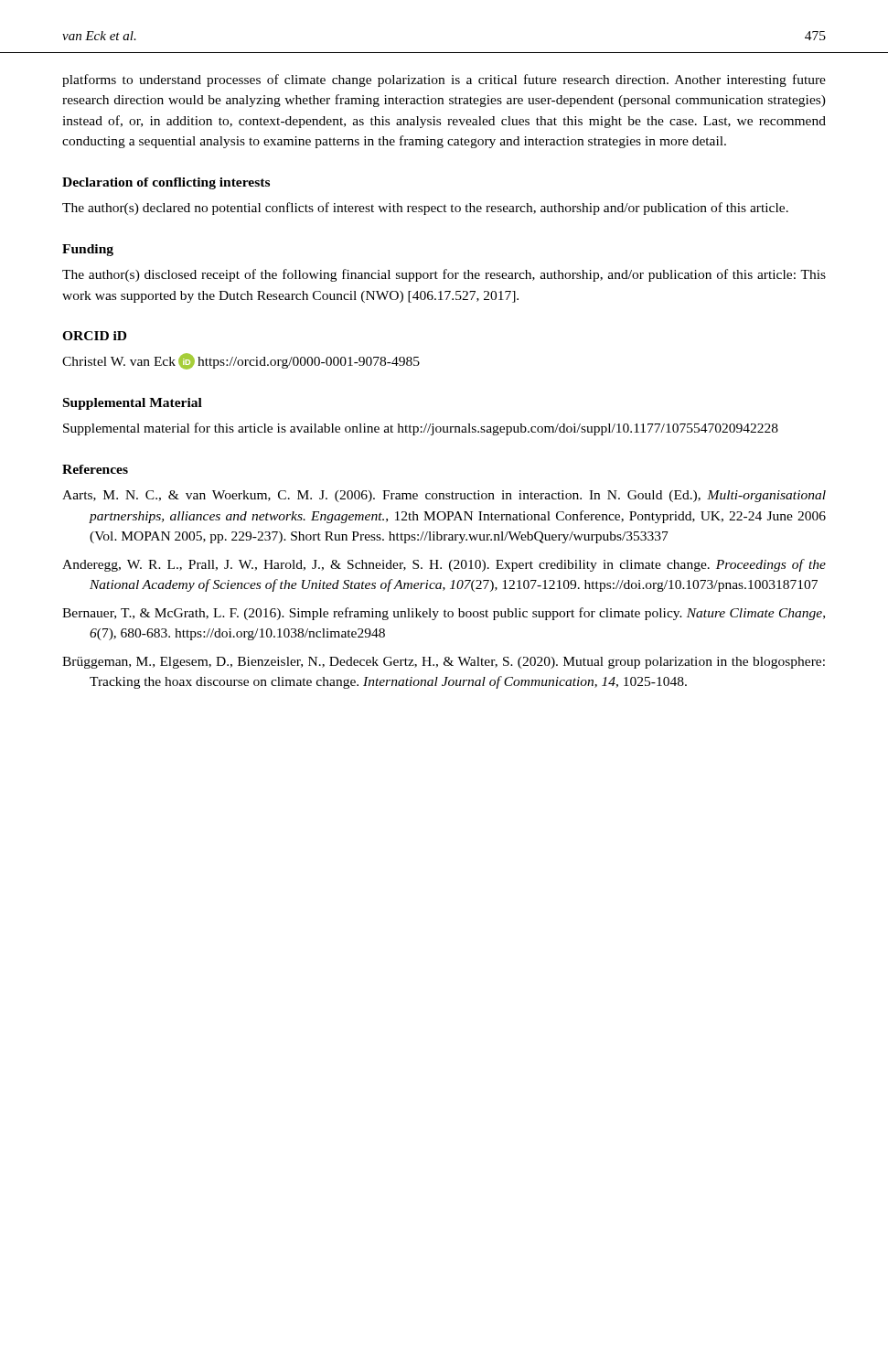This screenshot has width=888, height=1372.
Task: Click on the text block that reads "Supplemental material for this article"
Action: [420, 428]
